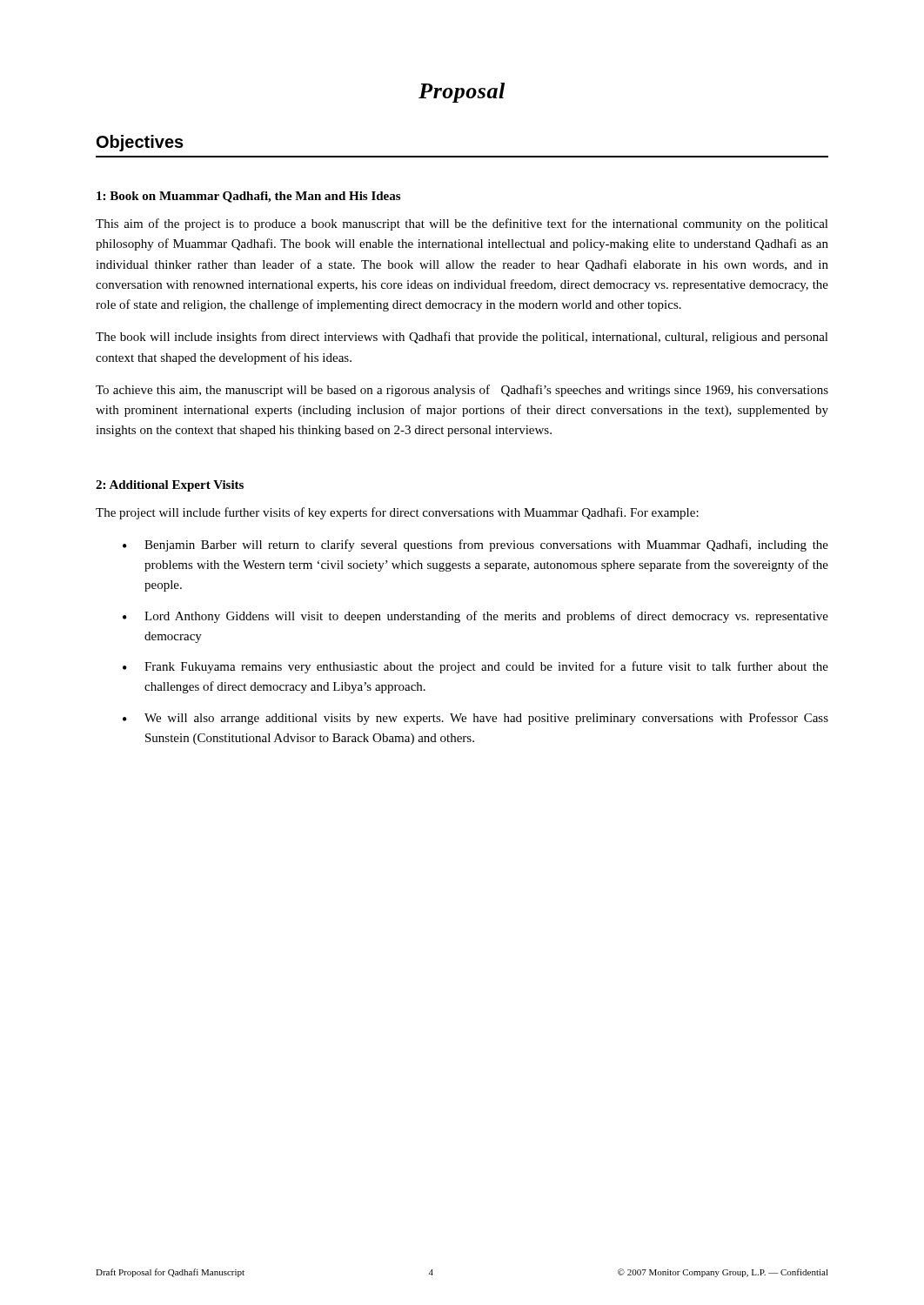Point to the region starting "• Frank Fukuyama remains very enthusiastic"

coord(475,677)
